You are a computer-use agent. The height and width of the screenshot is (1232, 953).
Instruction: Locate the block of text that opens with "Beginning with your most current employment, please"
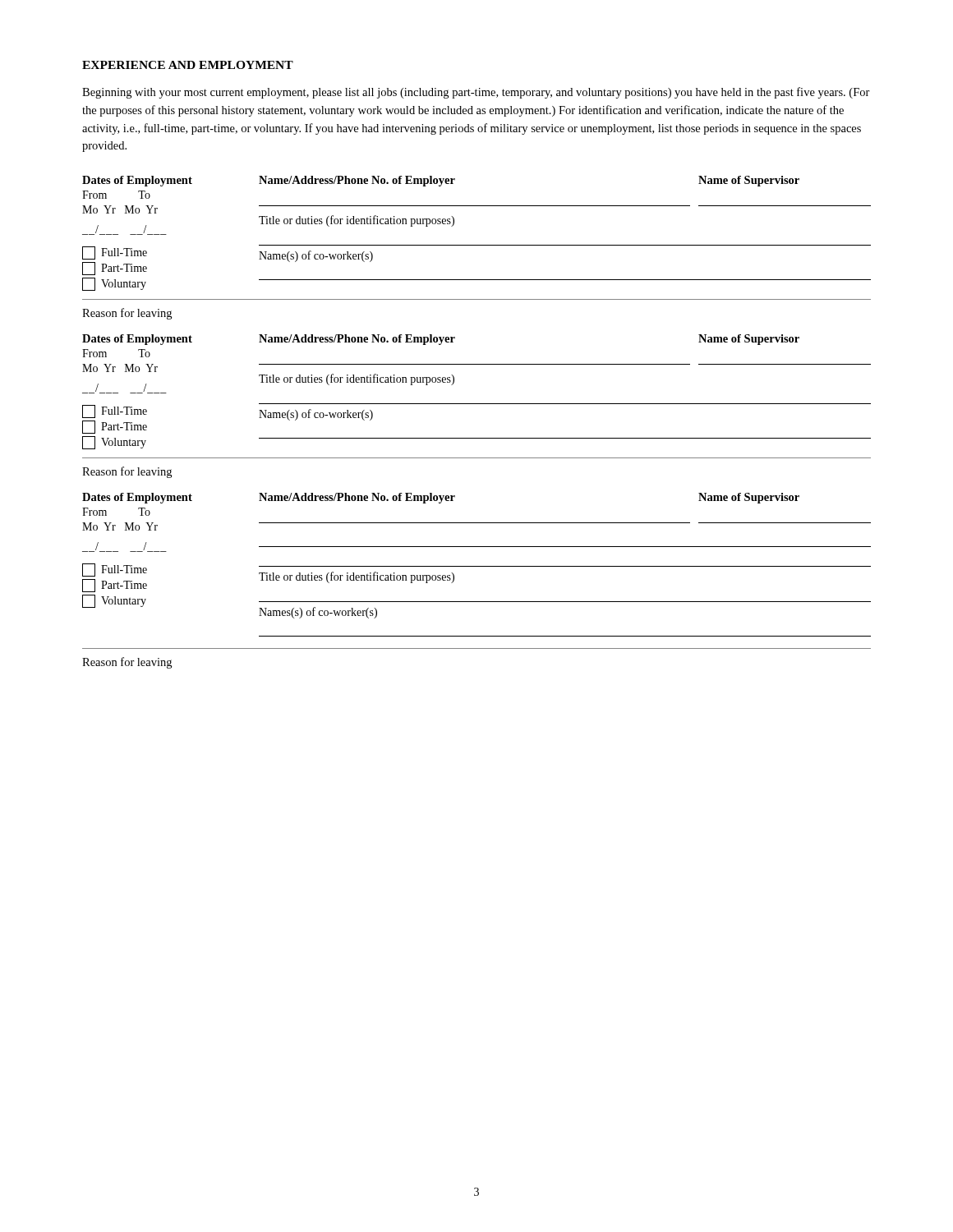pyautogui.click(x=476, y=119)
